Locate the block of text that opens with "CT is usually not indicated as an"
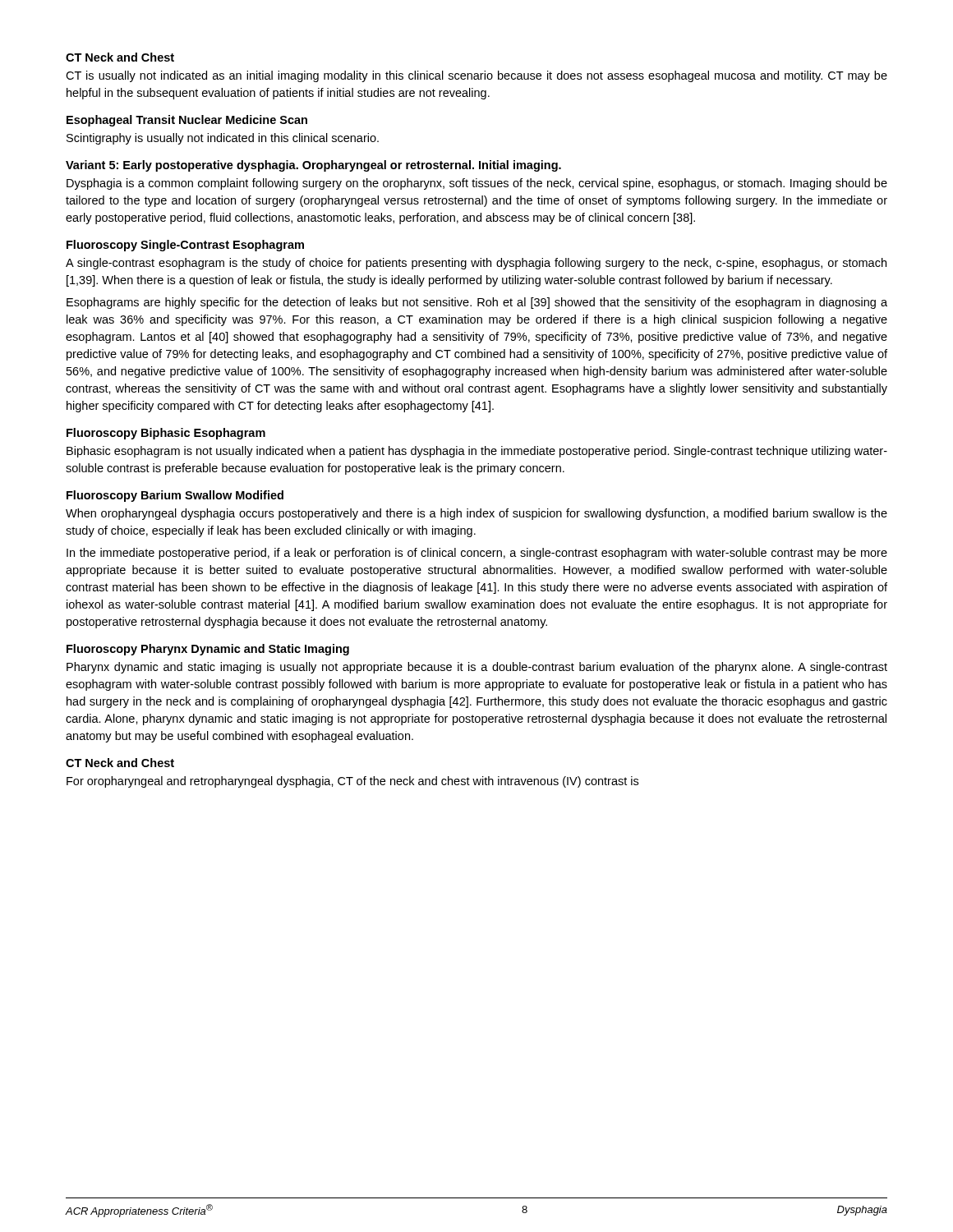This screenshot has width=953, height=1232. (x=476, y=84)
